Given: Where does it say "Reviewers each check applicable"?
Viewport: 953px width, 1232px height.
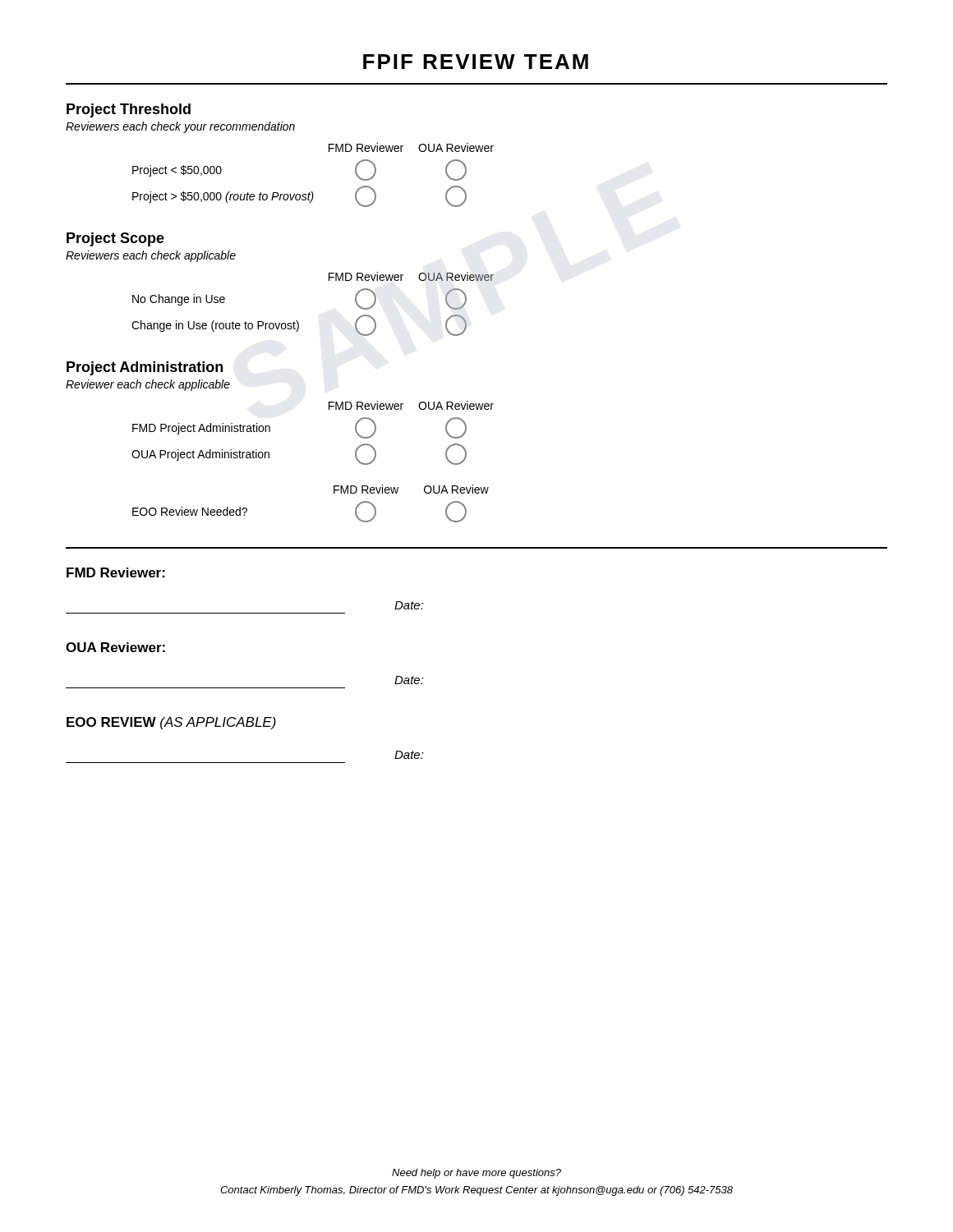Looking at the screenshot, I should [x=151, y=256].
